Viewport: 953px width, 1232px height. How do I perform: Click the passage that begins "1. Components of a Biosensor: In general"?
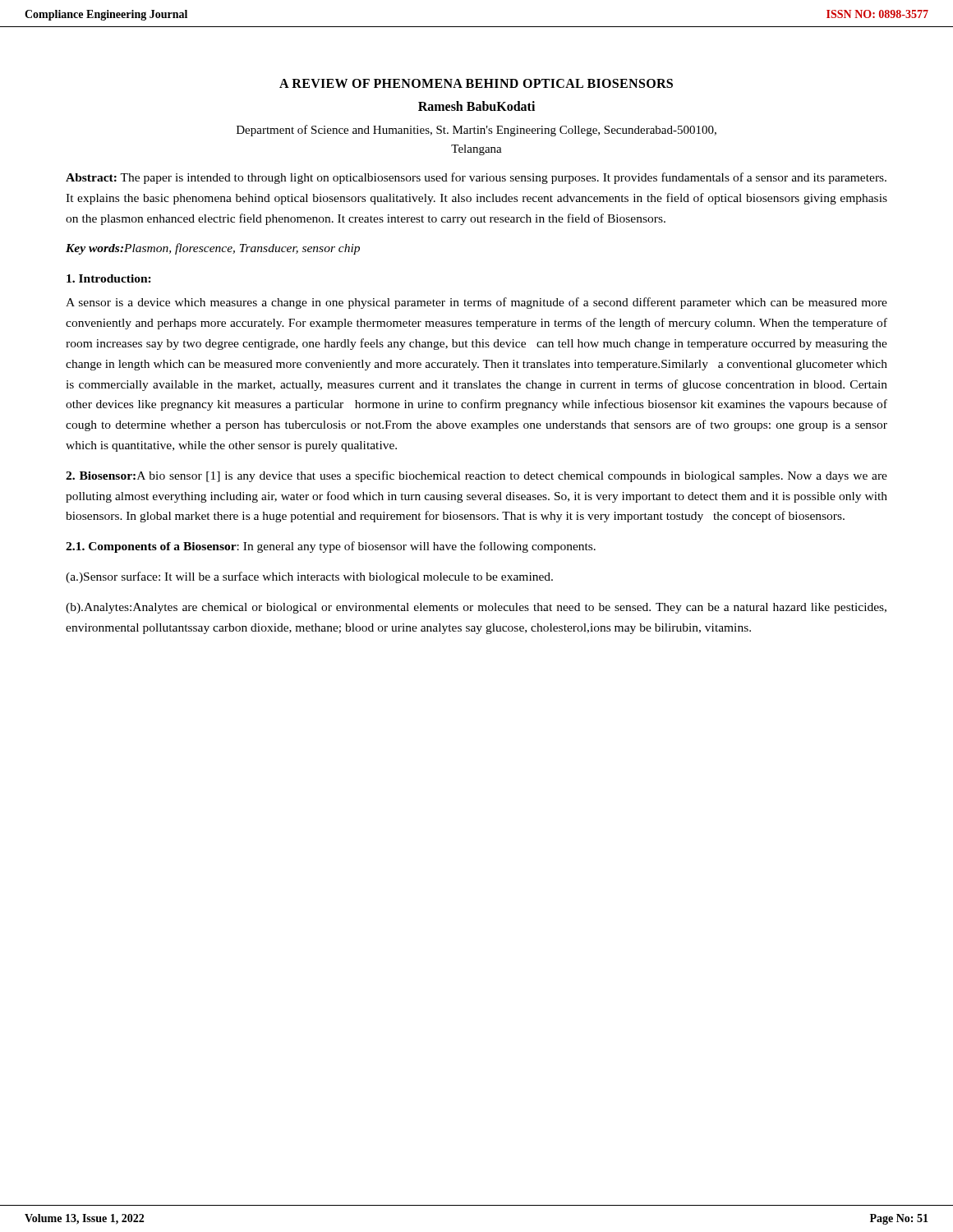[331, 546]
